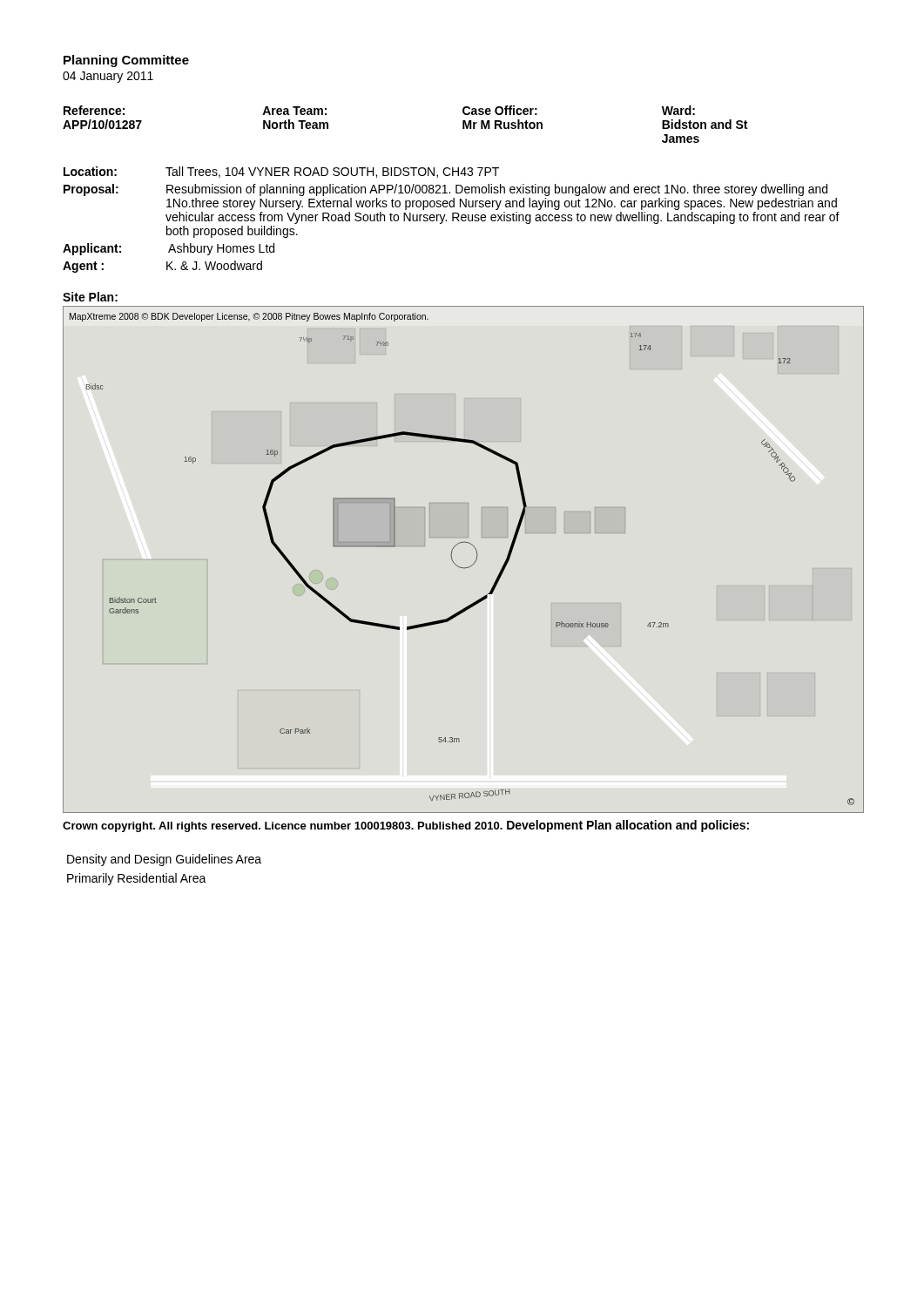Find the table that mentions "Area Team: North"
This screenshot has width=924, height=1307.
click(x=462, y=125)
